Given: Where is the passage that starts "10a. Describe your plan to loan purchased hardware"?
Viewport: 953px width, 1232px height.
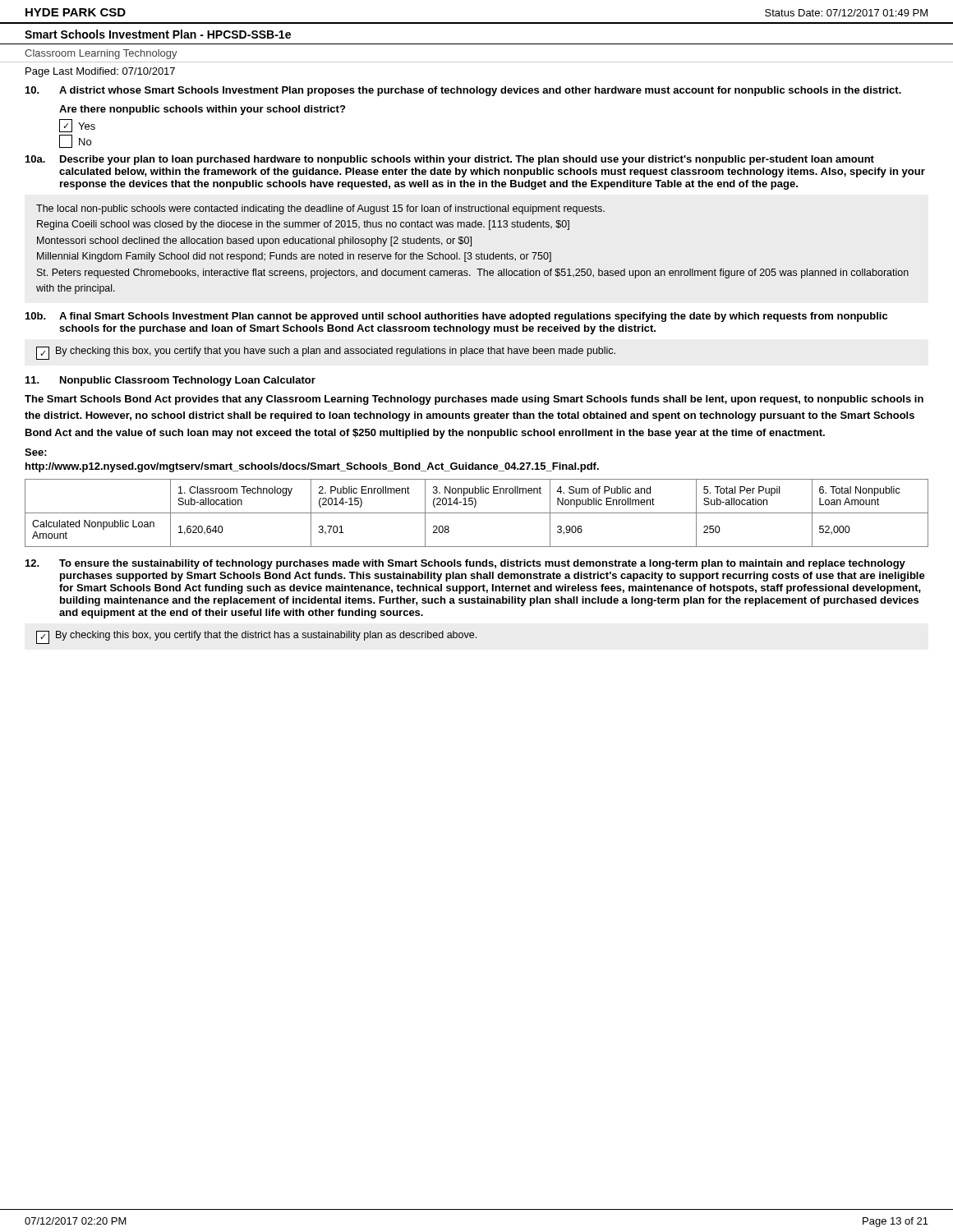Looking at the screenshot, I should tap(476, 171).
